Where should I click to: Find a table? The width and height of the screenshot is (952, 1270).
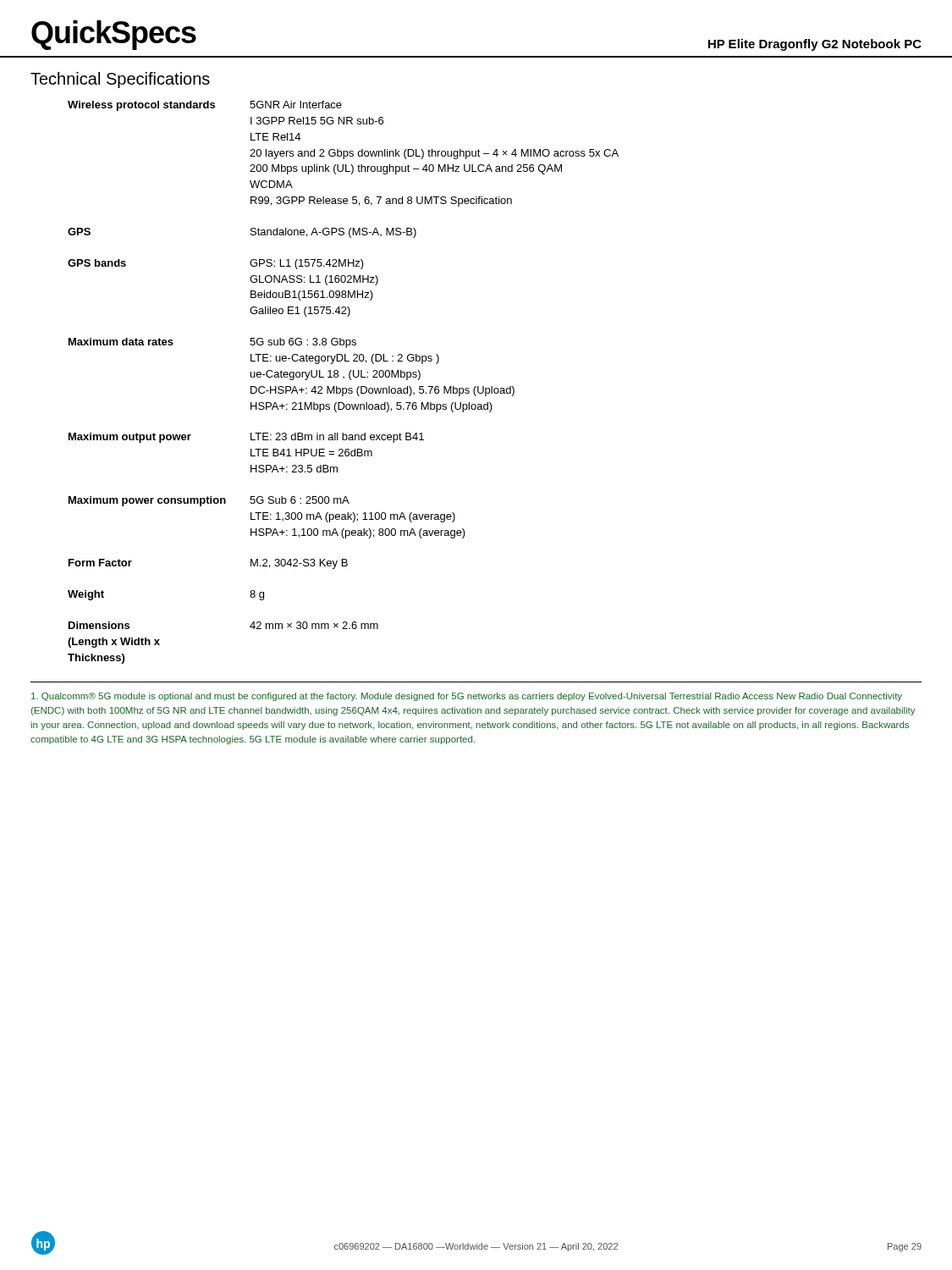point(476,382)
